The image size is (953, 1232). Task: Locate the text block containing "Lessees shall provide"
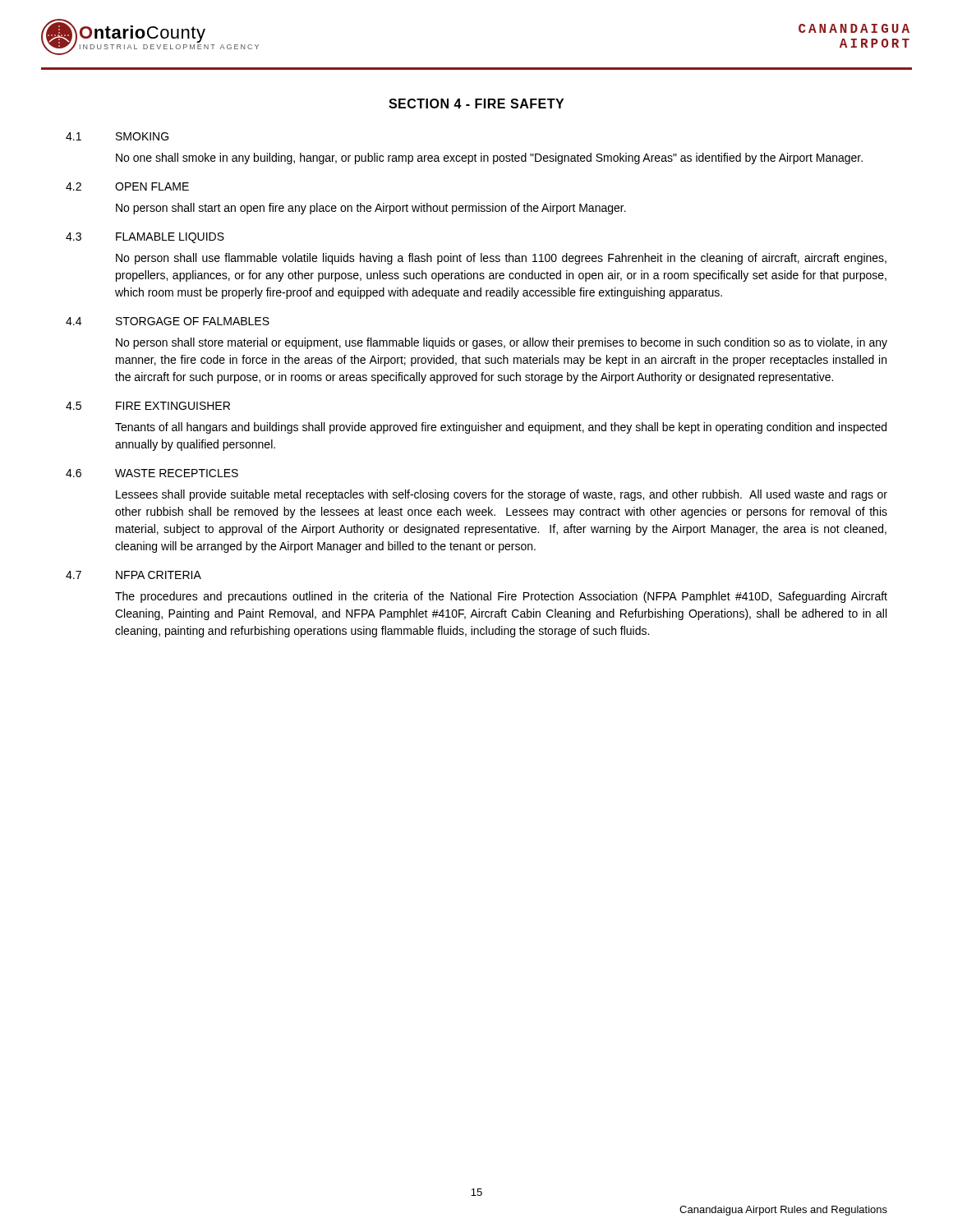[501, 520]
